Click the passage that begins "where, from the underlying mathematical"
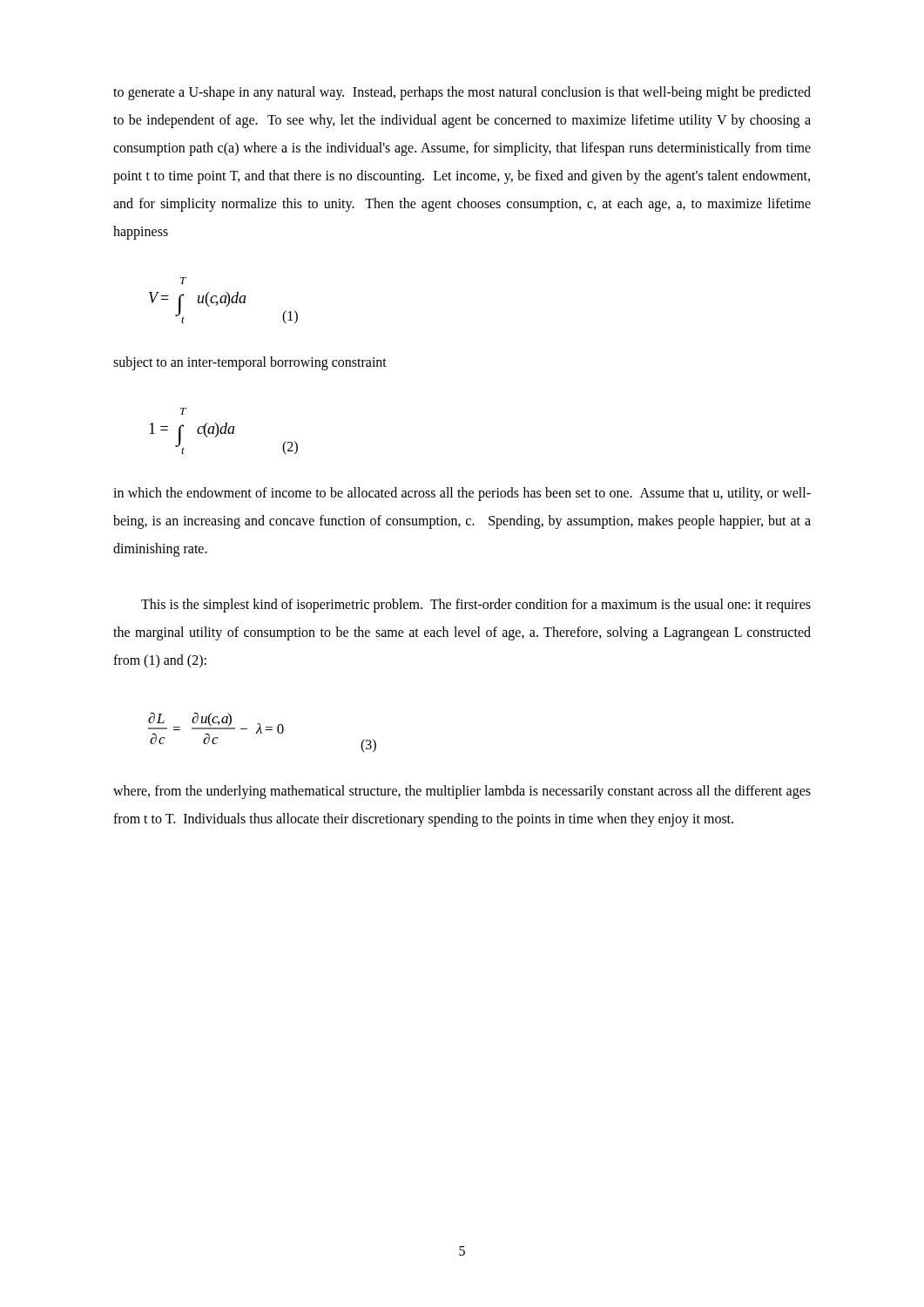This screenshot has height=1307, width=924. click(462, 805)
